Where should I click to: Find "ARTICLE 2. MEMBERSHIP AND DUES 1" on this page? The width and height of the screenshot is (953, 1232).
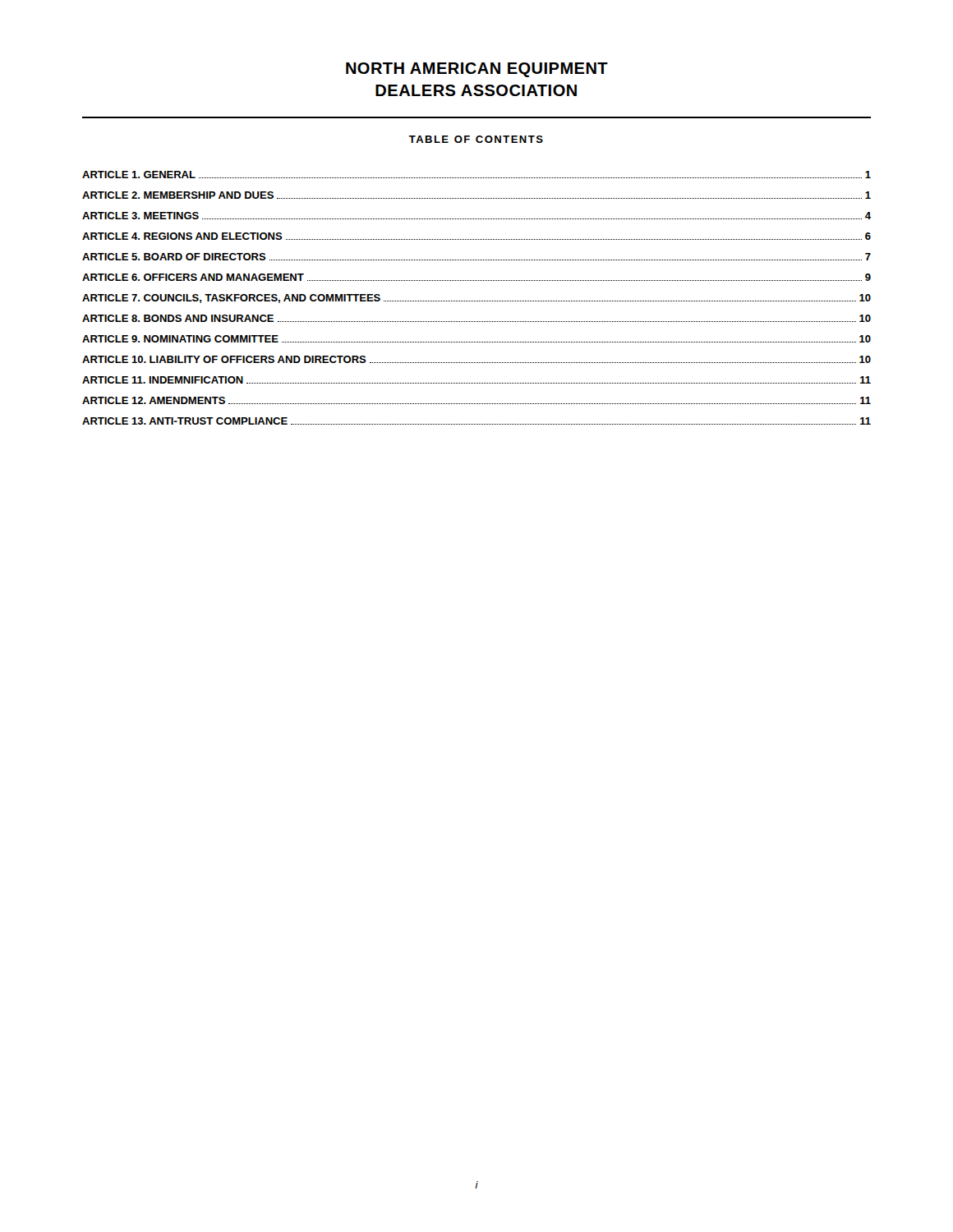point(476,195)
